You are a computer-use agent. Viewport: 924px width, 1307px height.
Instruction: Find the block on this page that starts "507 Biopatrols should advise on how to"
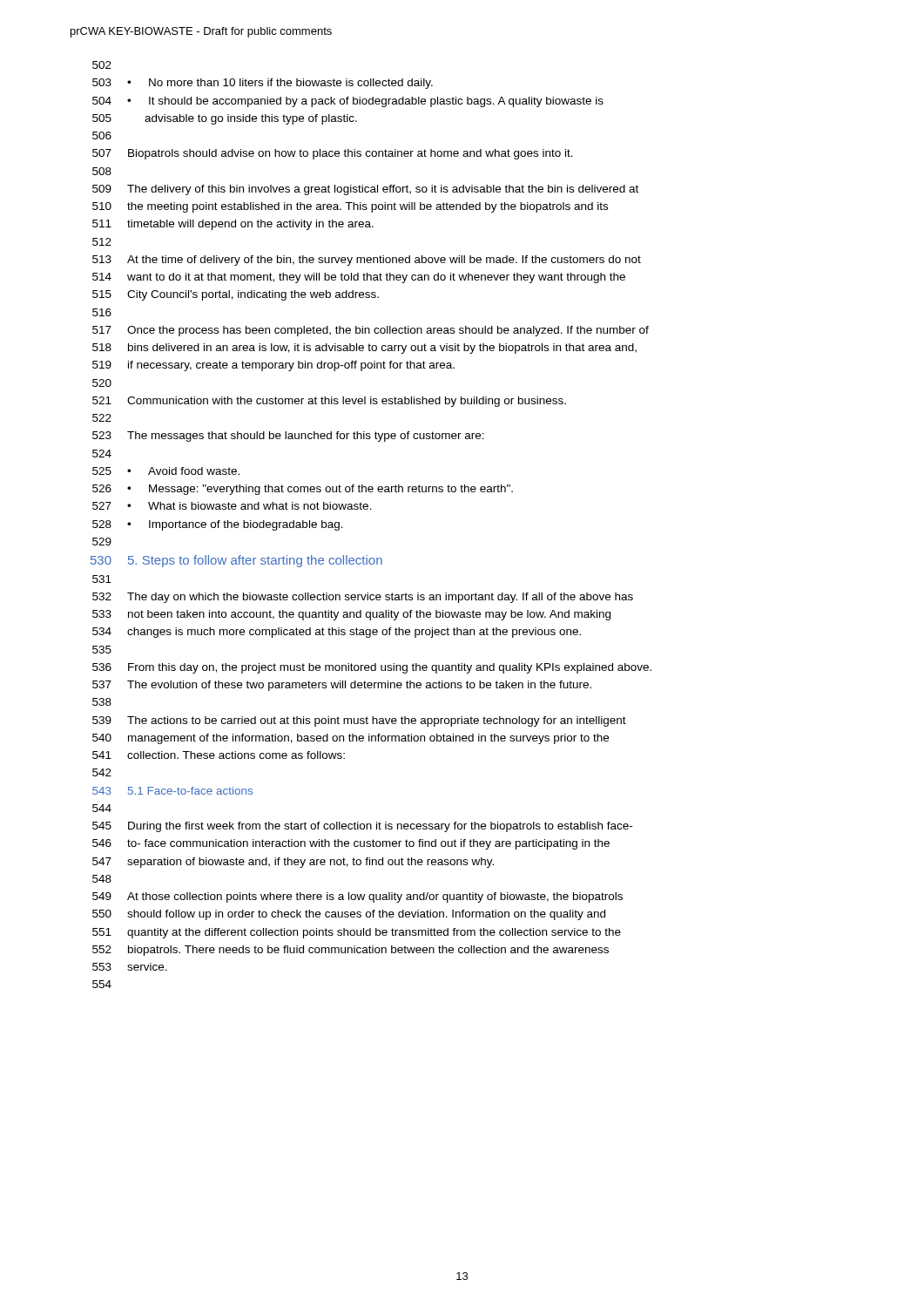click(x=462, y=154)
